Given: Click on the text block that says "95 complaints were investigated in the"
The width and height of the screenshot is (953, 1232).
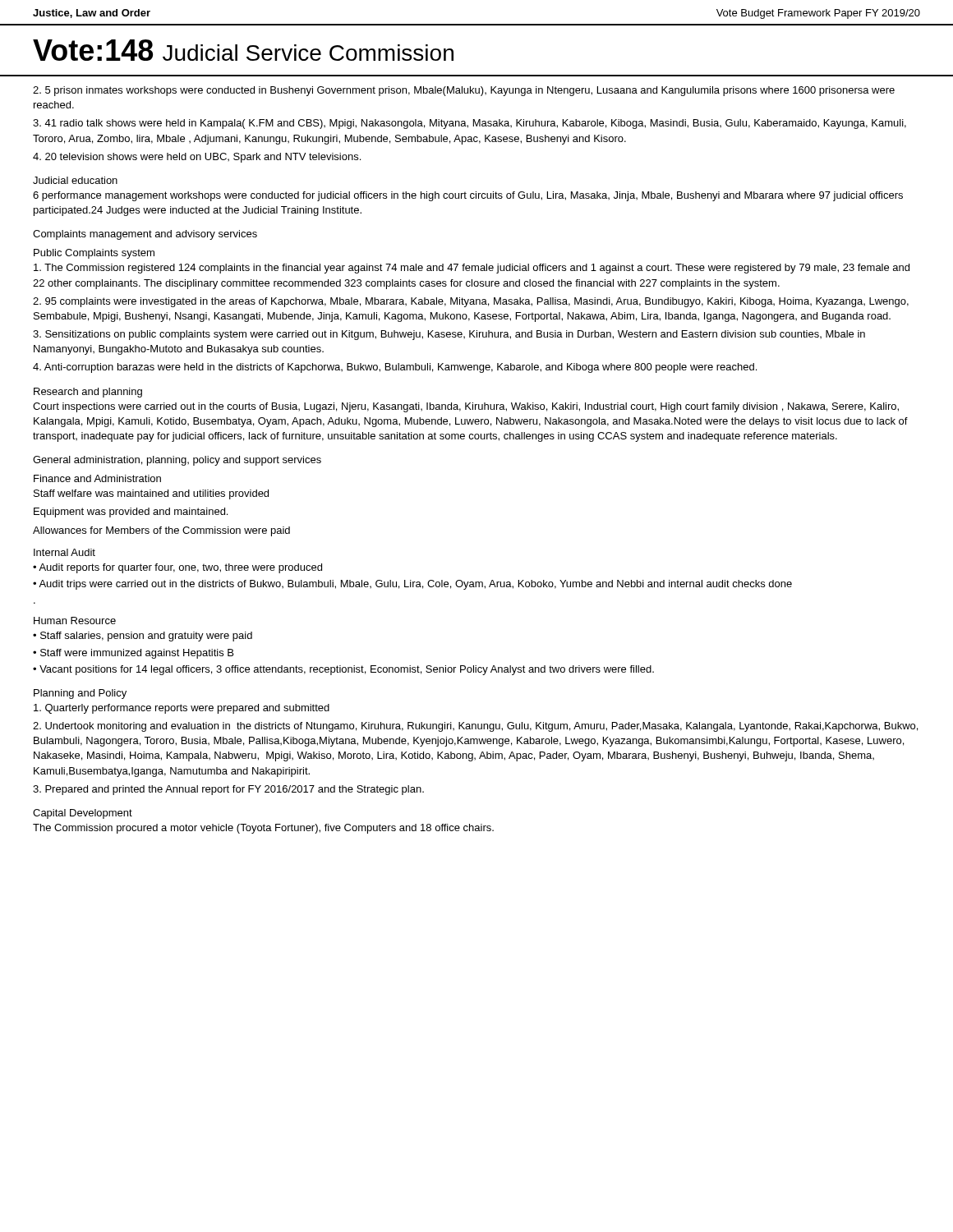Looking at the screenshot, I should click(x=471, y=308).
